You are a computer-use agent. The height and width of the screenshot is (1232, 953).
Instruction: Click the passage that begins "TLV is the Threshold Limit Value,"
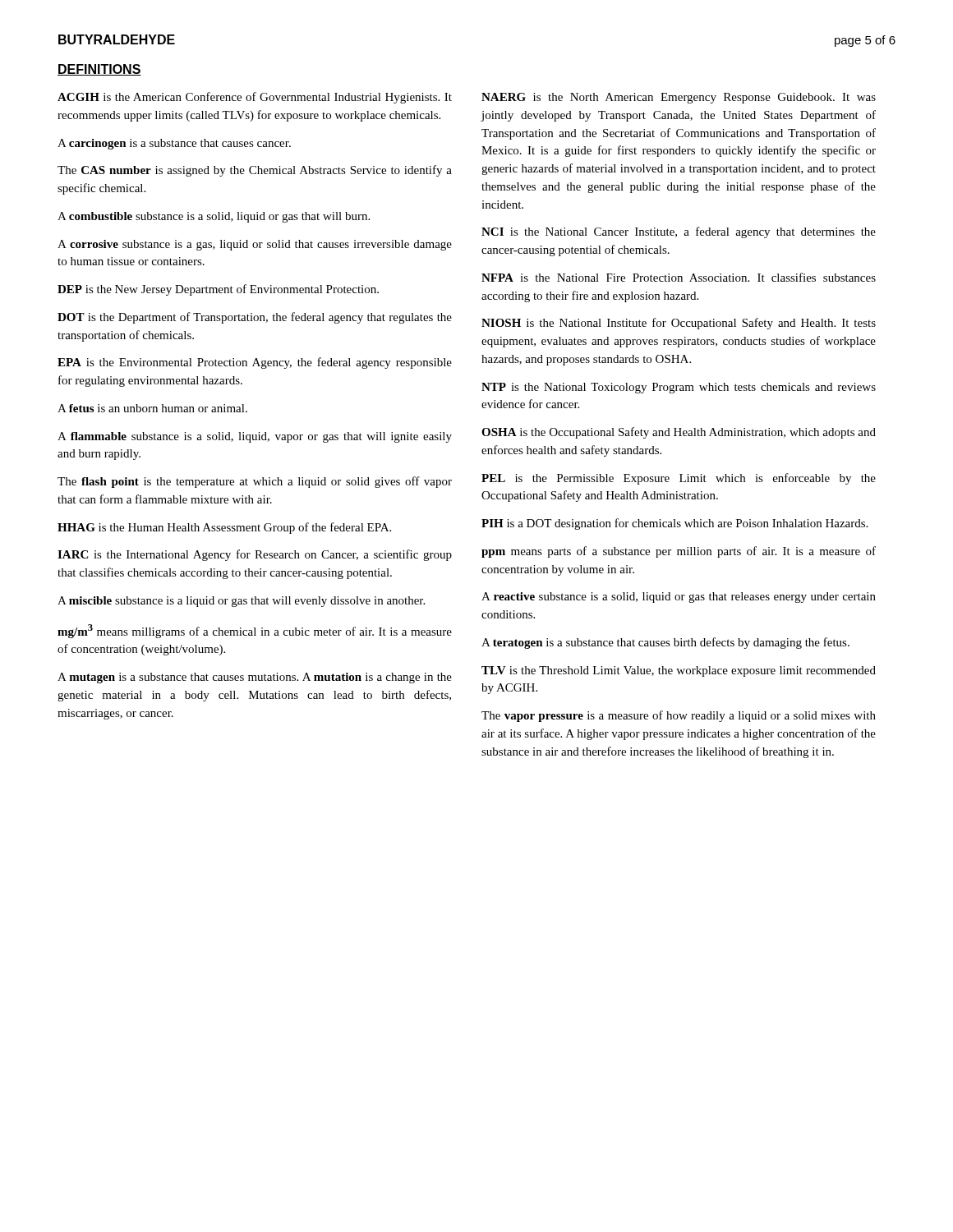pyautogui.click(x=679, y=679)
